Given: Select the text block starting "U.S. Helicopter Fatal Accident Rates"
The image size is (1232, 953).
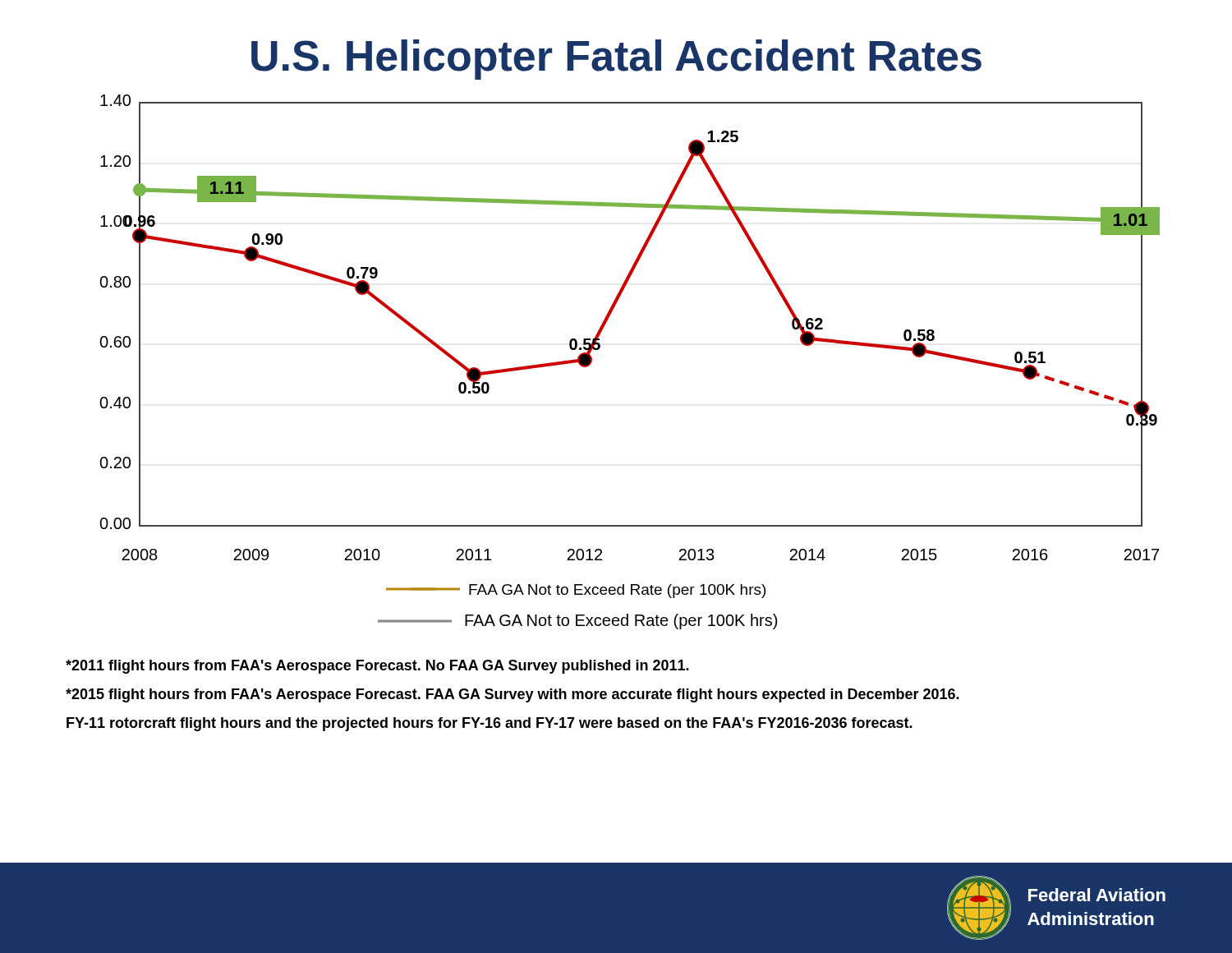Looking at the screenshot, I should [x=616, y=56].
